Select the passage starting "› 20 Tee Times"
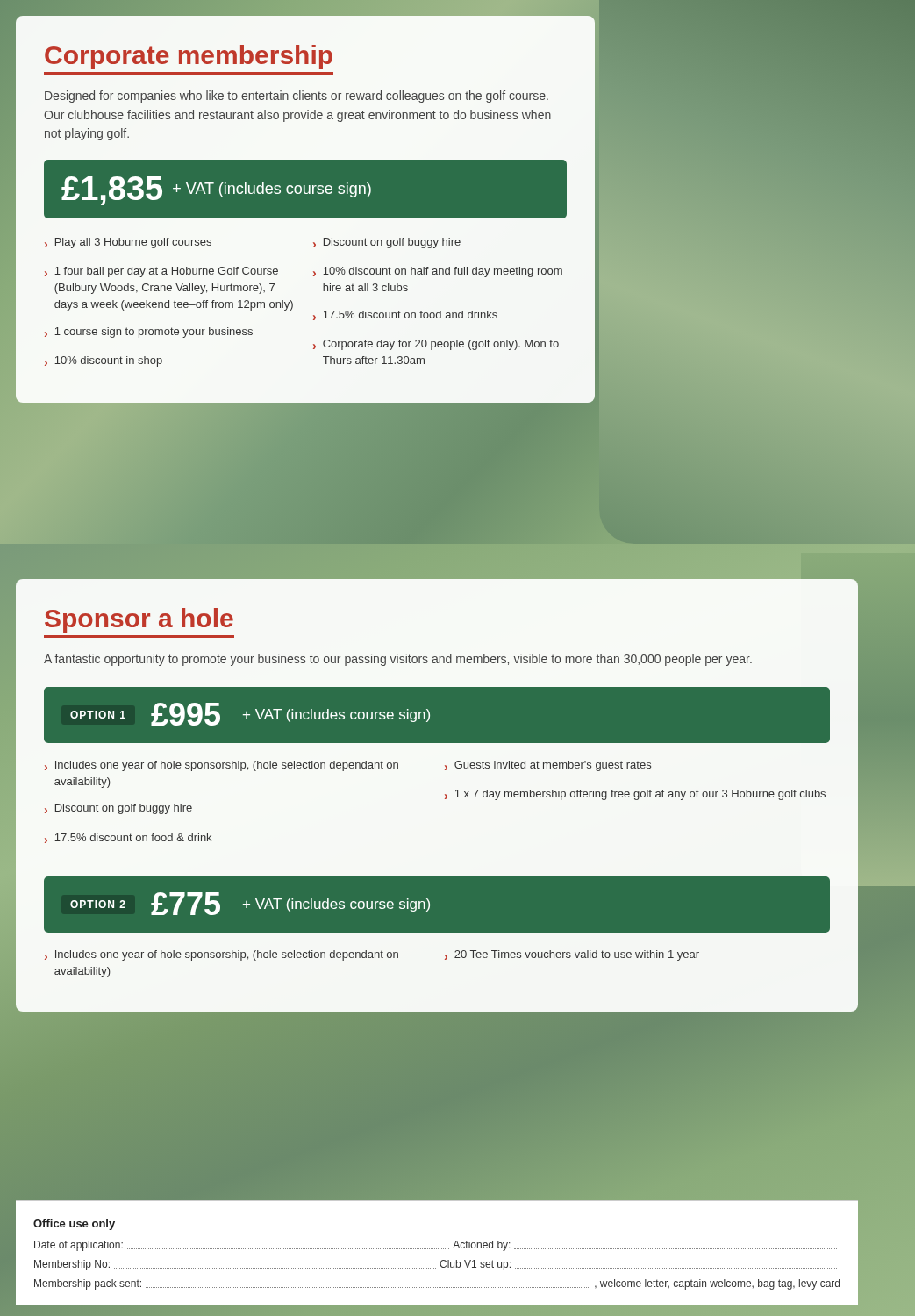The height and width of the screenshot is (1316, 915). pyautogui.click(x=572, y=956)
